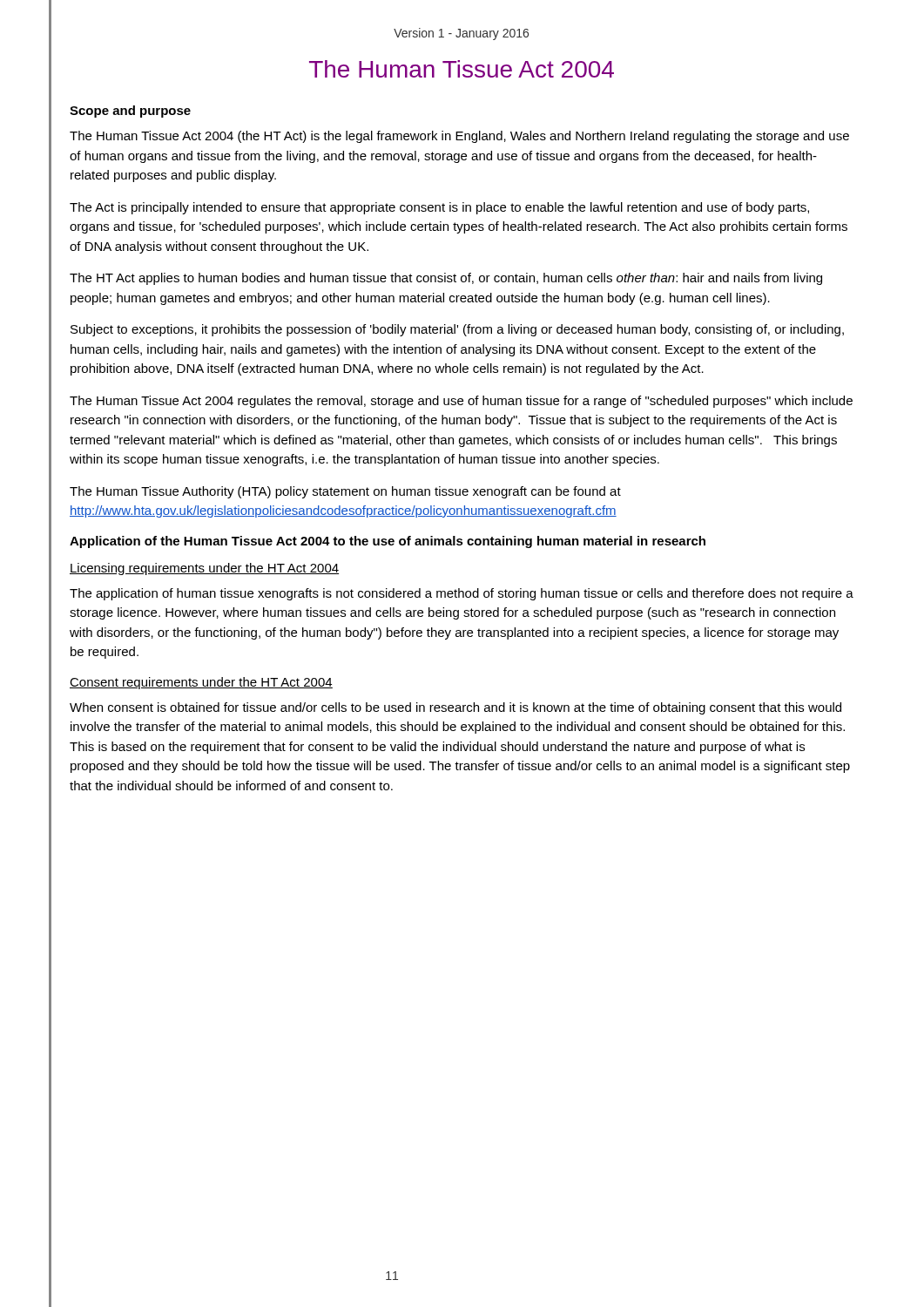Point to the text block starting "The Act is principally intended to ensure"
The height and width of the screenshot is (1307, 924).
click(x=459, y=226)
